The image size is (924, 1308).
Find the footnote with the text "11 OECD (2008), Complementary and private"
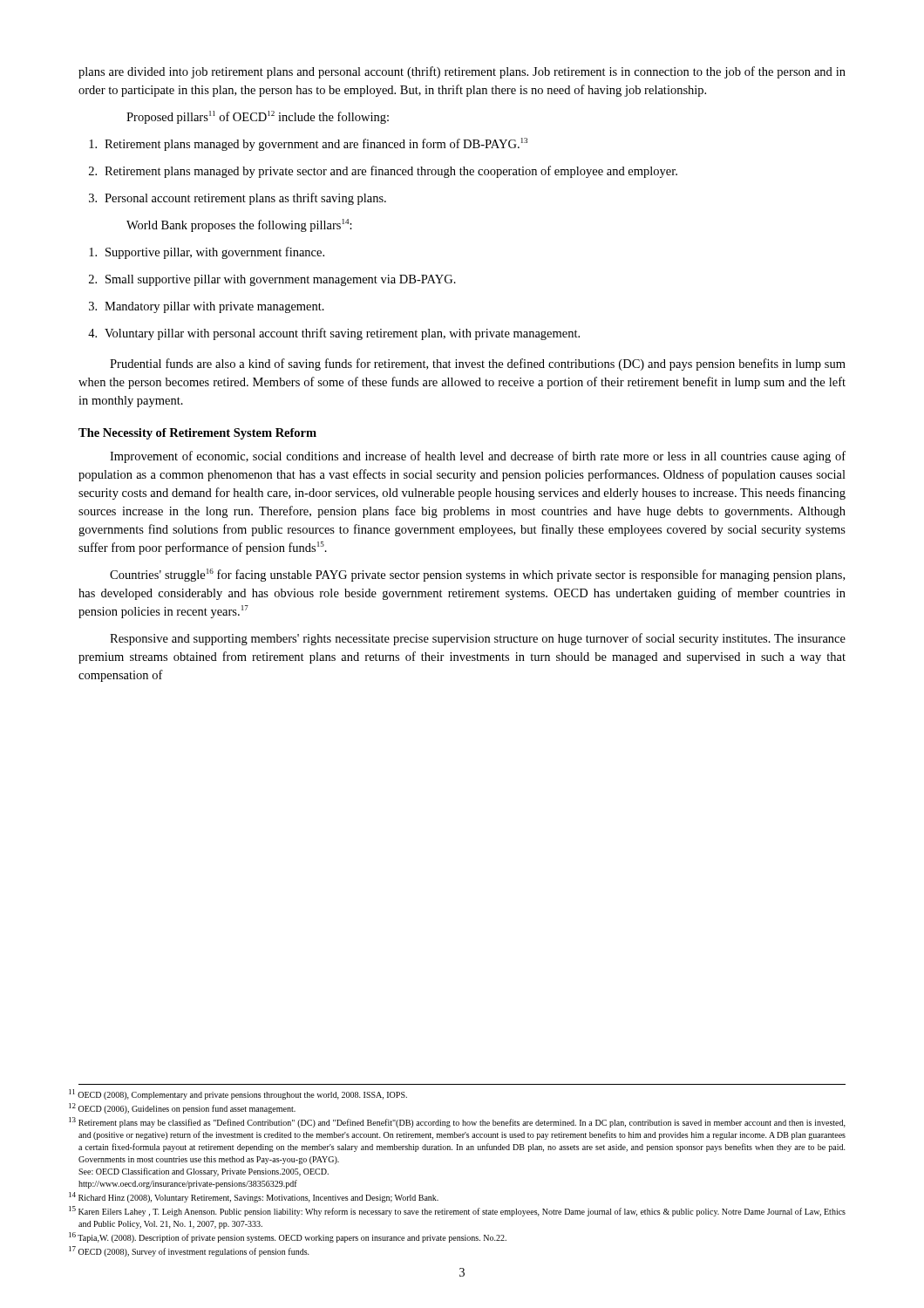click(462, 1095)
